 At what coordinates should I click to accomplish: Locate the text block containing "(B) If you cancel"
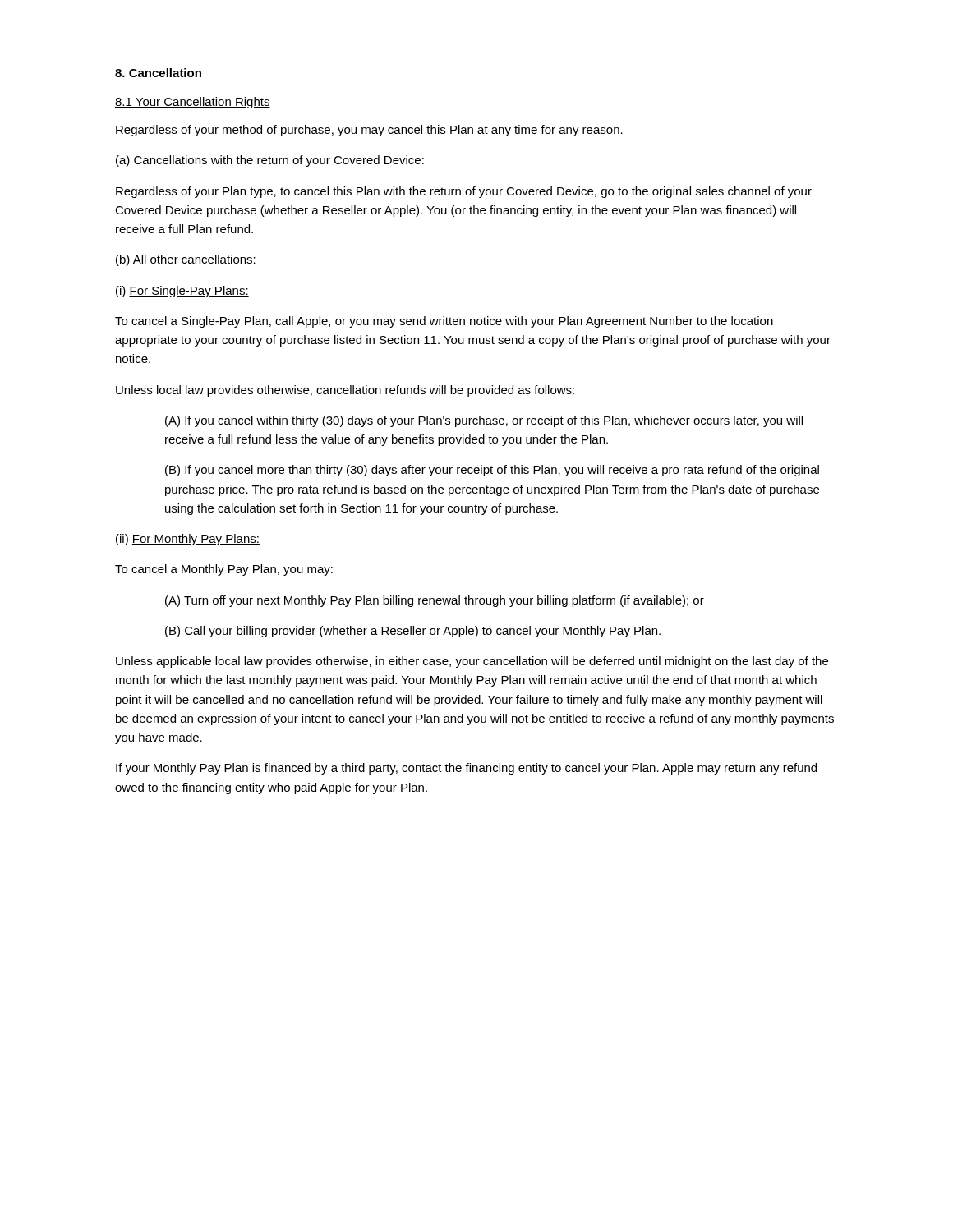point(492,489)
